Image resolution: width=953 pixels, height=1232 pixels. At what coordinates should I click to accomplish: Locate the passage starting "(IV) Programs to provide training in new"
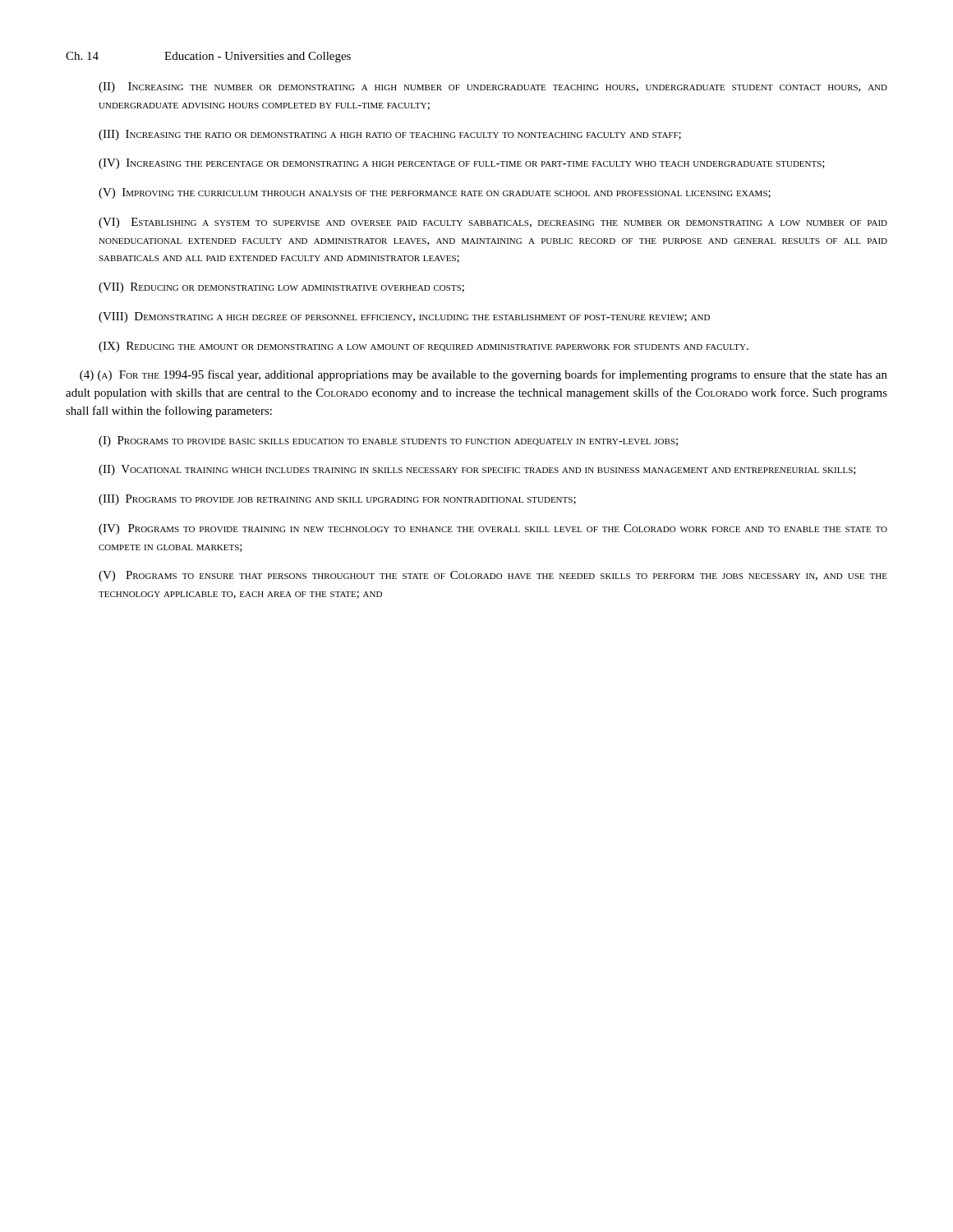[x=493, y=537]
